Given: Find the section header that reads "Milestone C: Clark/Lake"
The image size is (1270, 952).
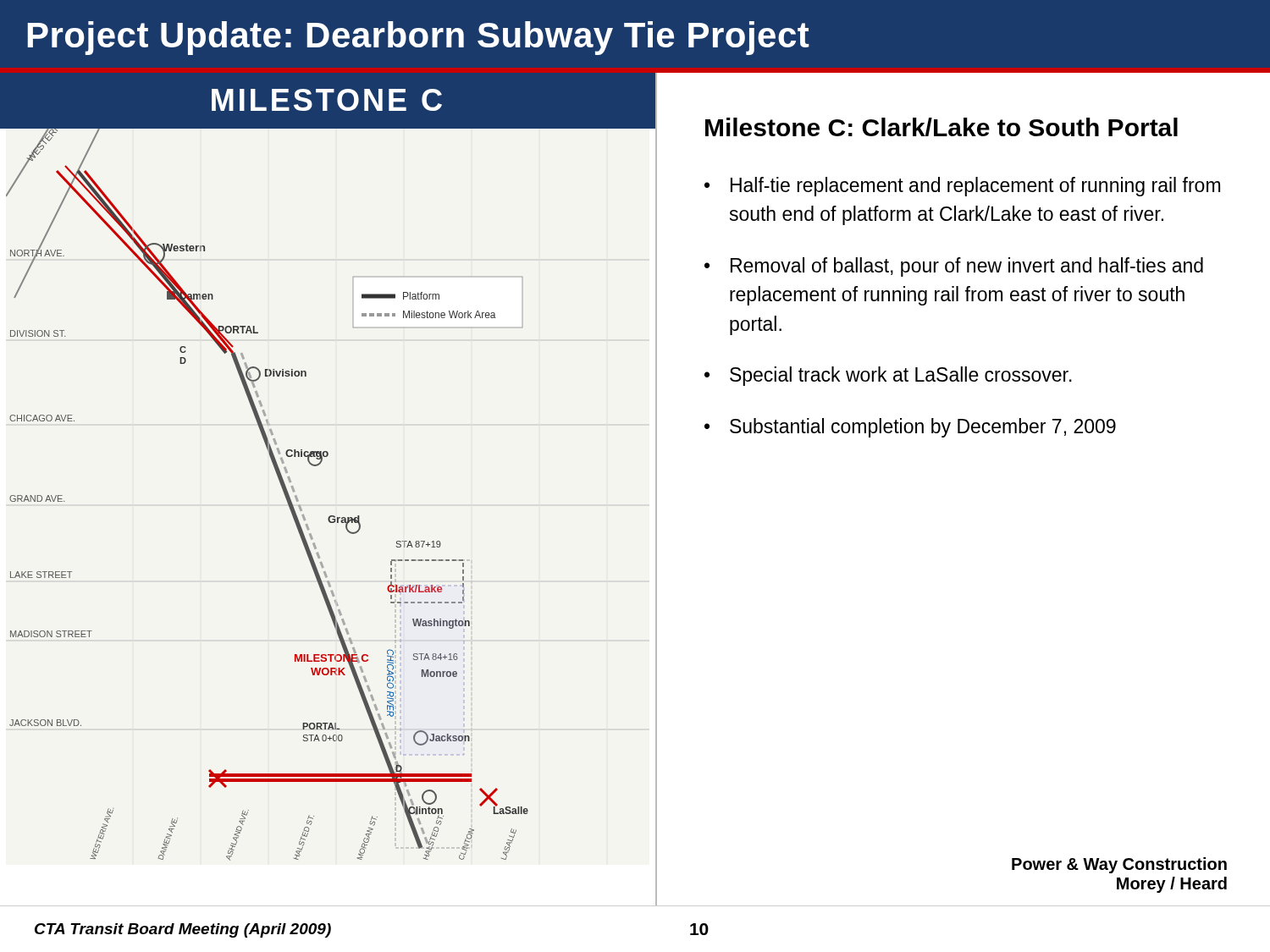Looking at the screenshot, I should 941,127.
